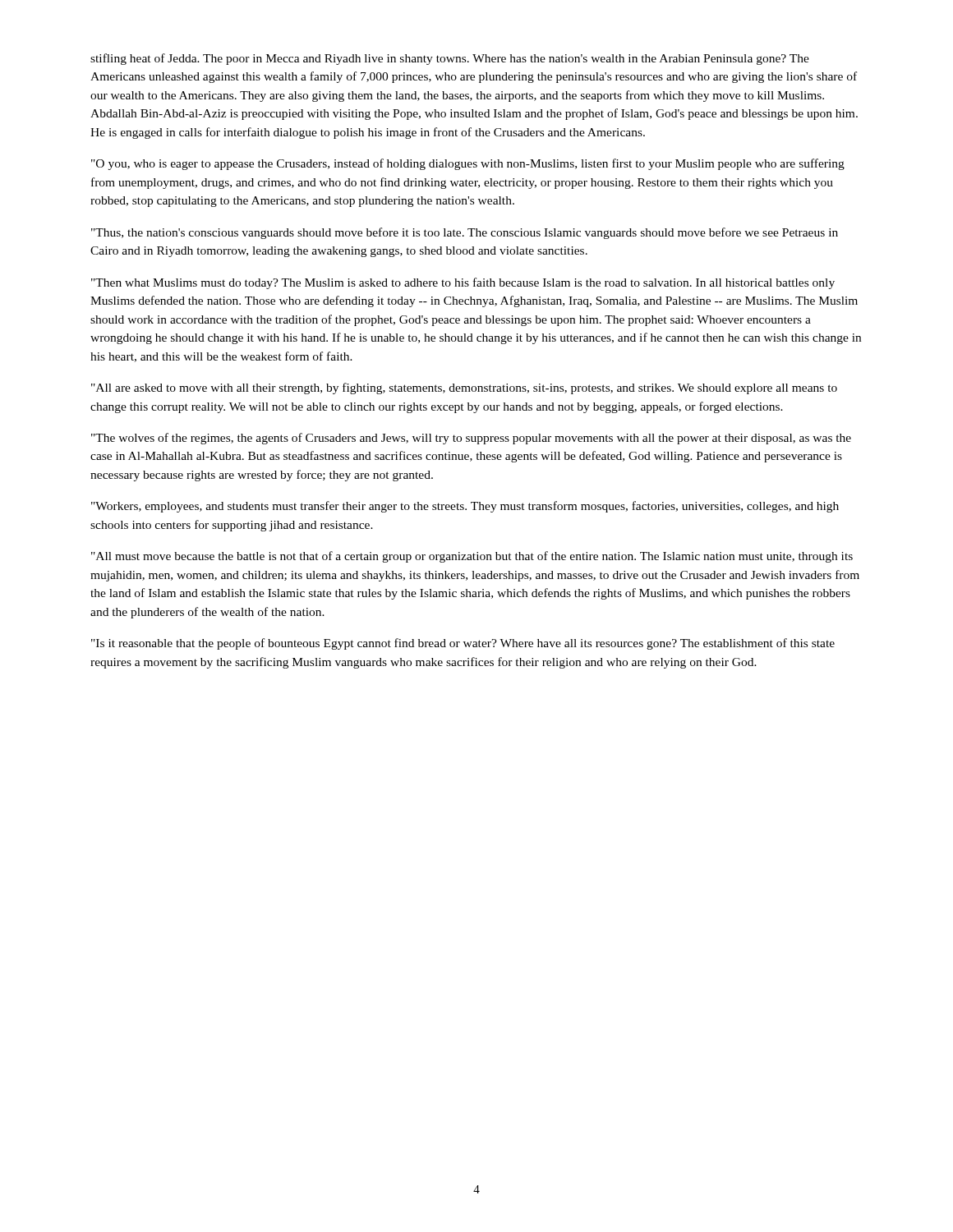
Task: Click on the region starting ""The wolves of the regimes, the agents of"
Action: click(471, 456)
